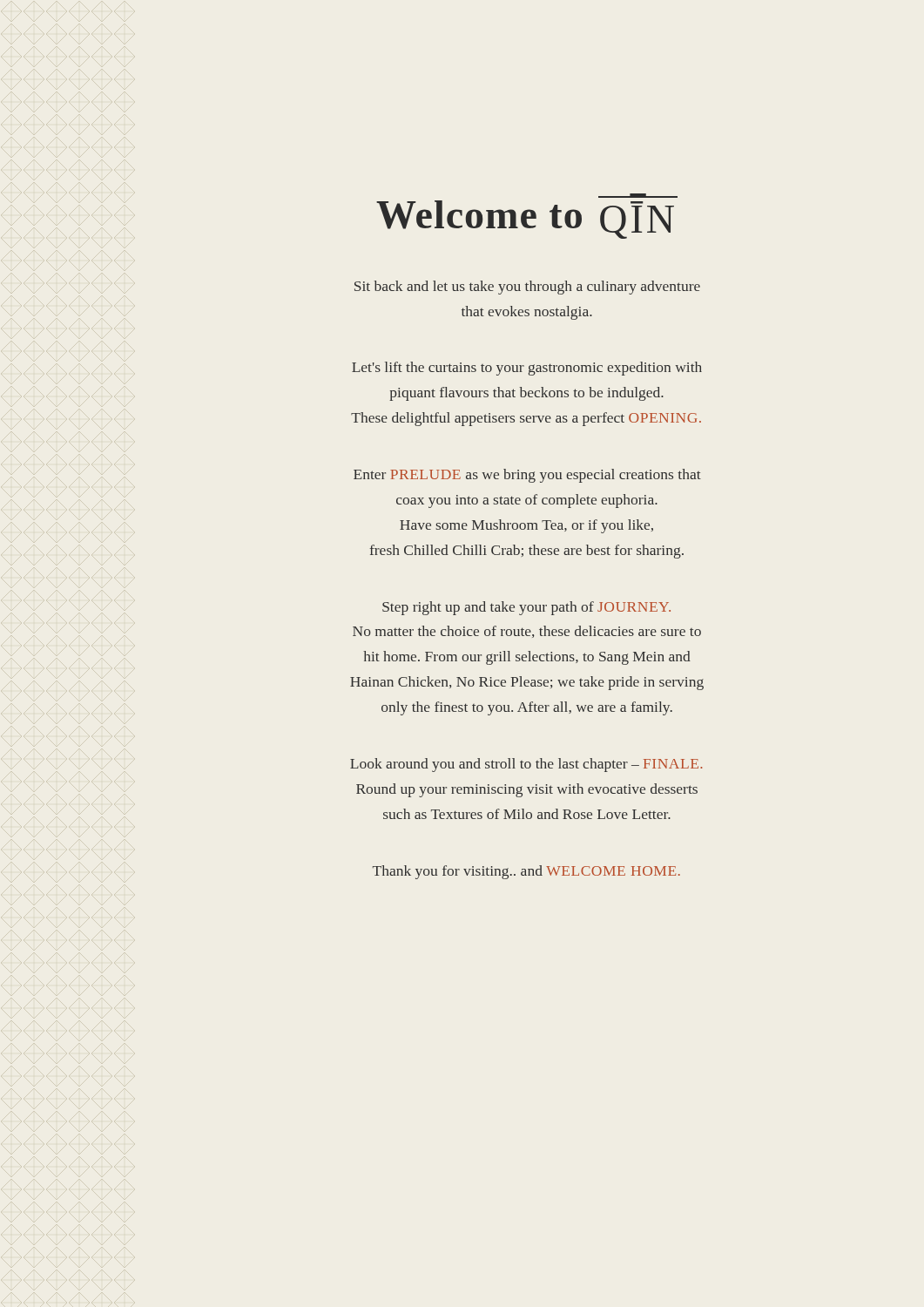Viewport: 924px width, 1307px height.
Task: Select the passage starting "Thank you for visiting.. and WELCOME"
Action: pos(527,870)
